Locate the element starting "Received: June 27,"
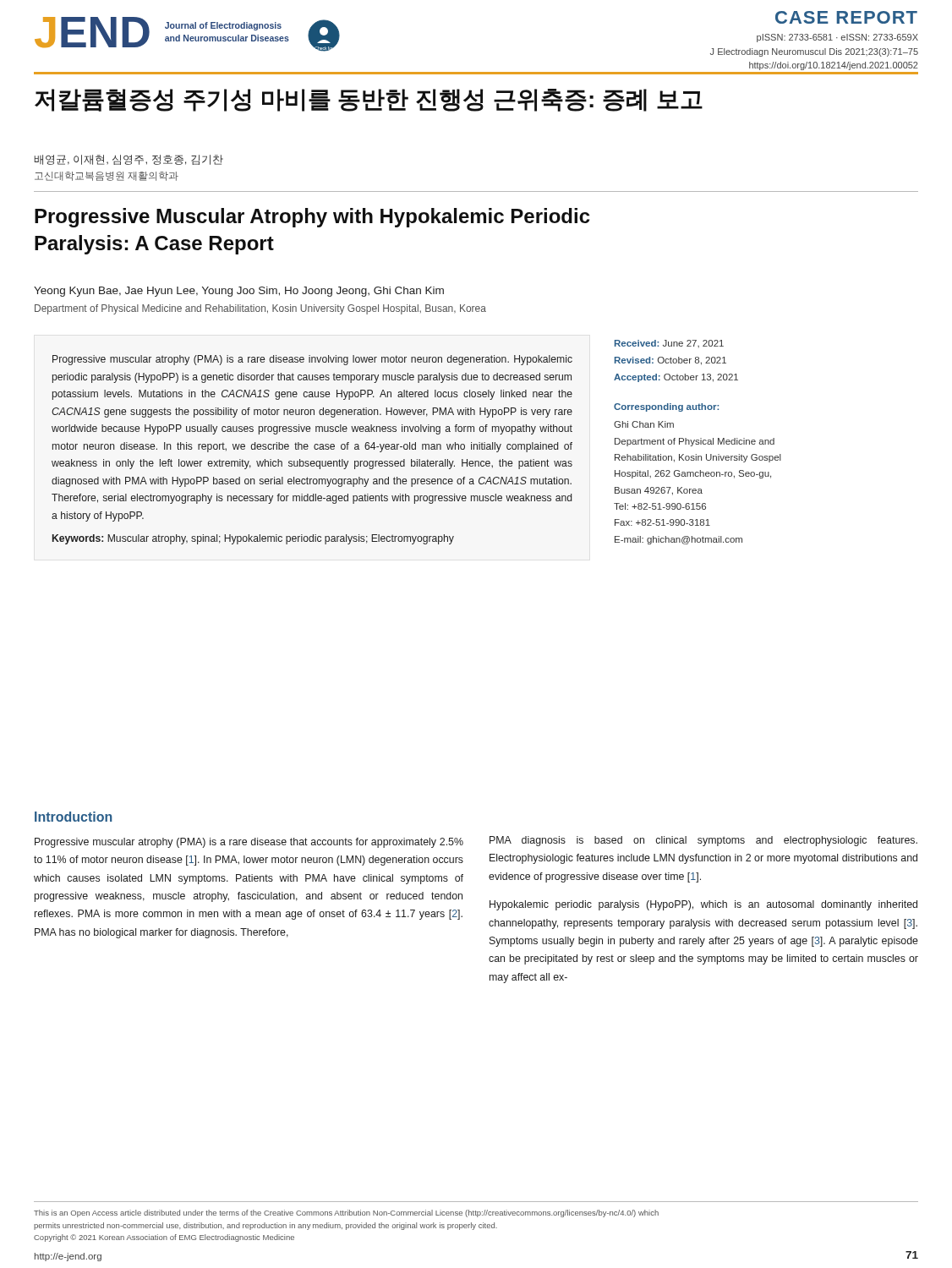This screenshot has width=952, height=1268. click(x=676, y=360)
